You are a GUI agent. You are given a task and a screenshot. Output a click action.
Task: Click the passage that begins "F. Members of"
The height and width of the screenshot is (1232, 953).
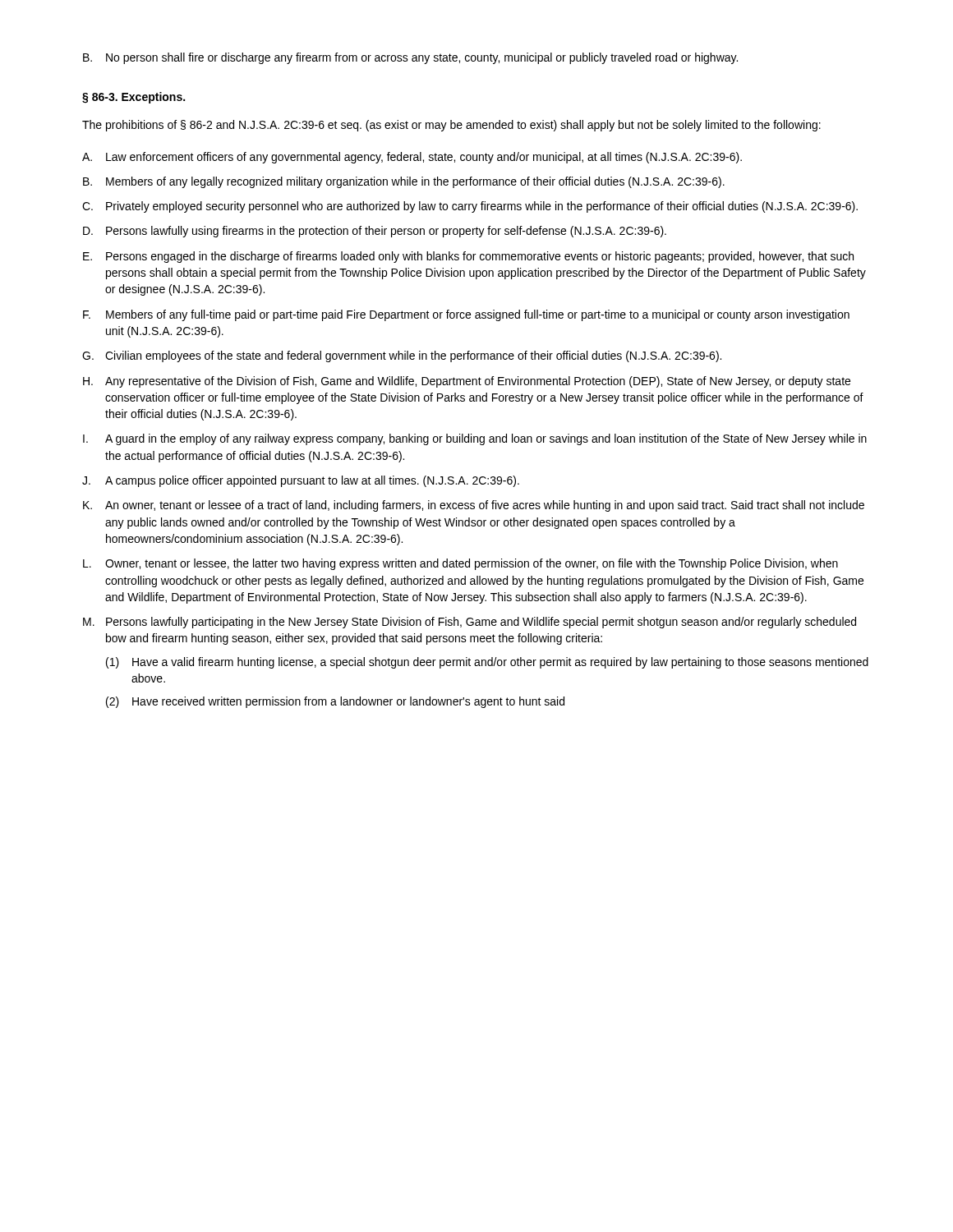476,323
